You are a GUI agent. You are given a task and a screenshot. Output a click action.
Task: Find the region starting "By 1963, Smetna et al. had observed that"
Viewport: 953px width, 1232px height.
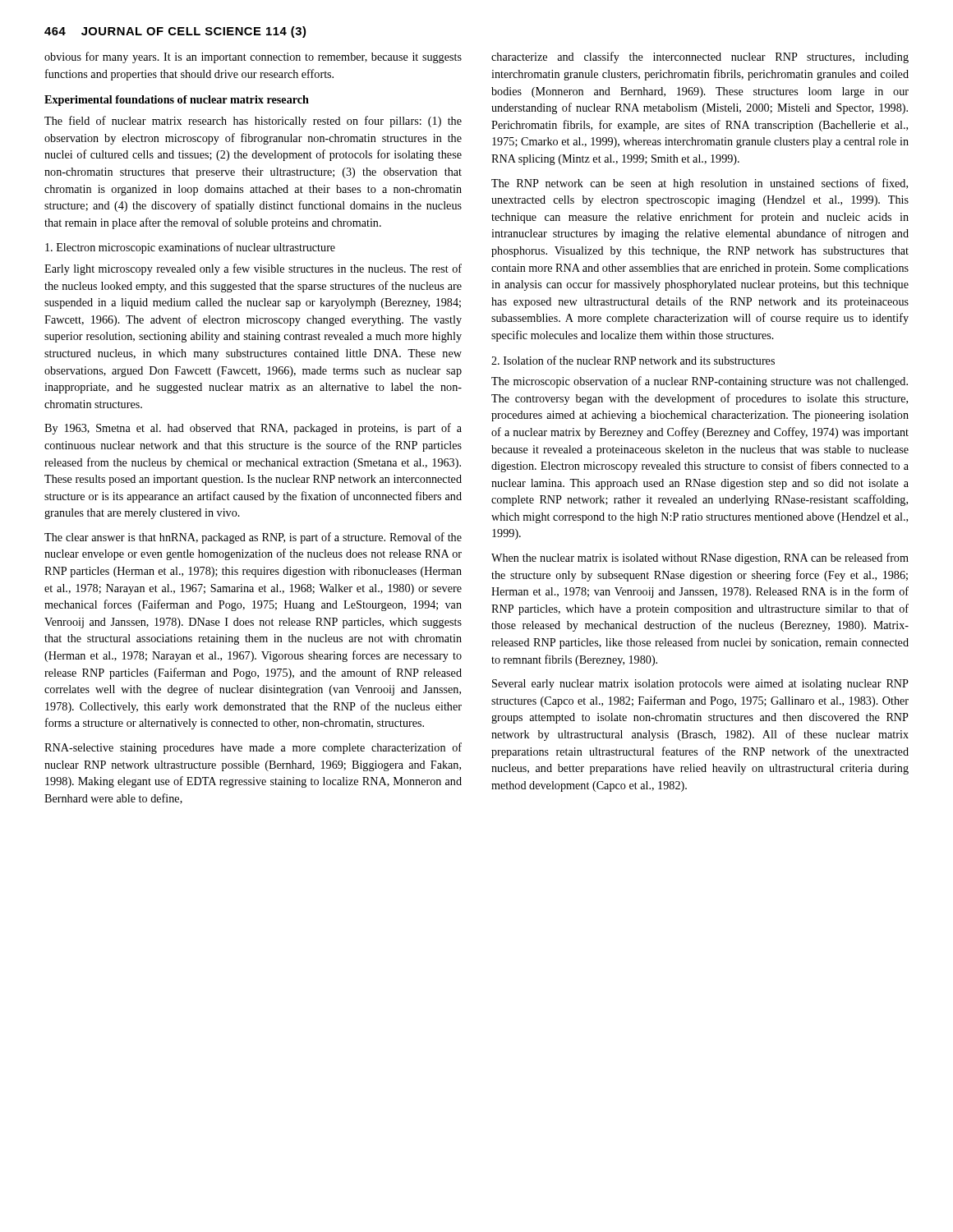pos(253,471)
